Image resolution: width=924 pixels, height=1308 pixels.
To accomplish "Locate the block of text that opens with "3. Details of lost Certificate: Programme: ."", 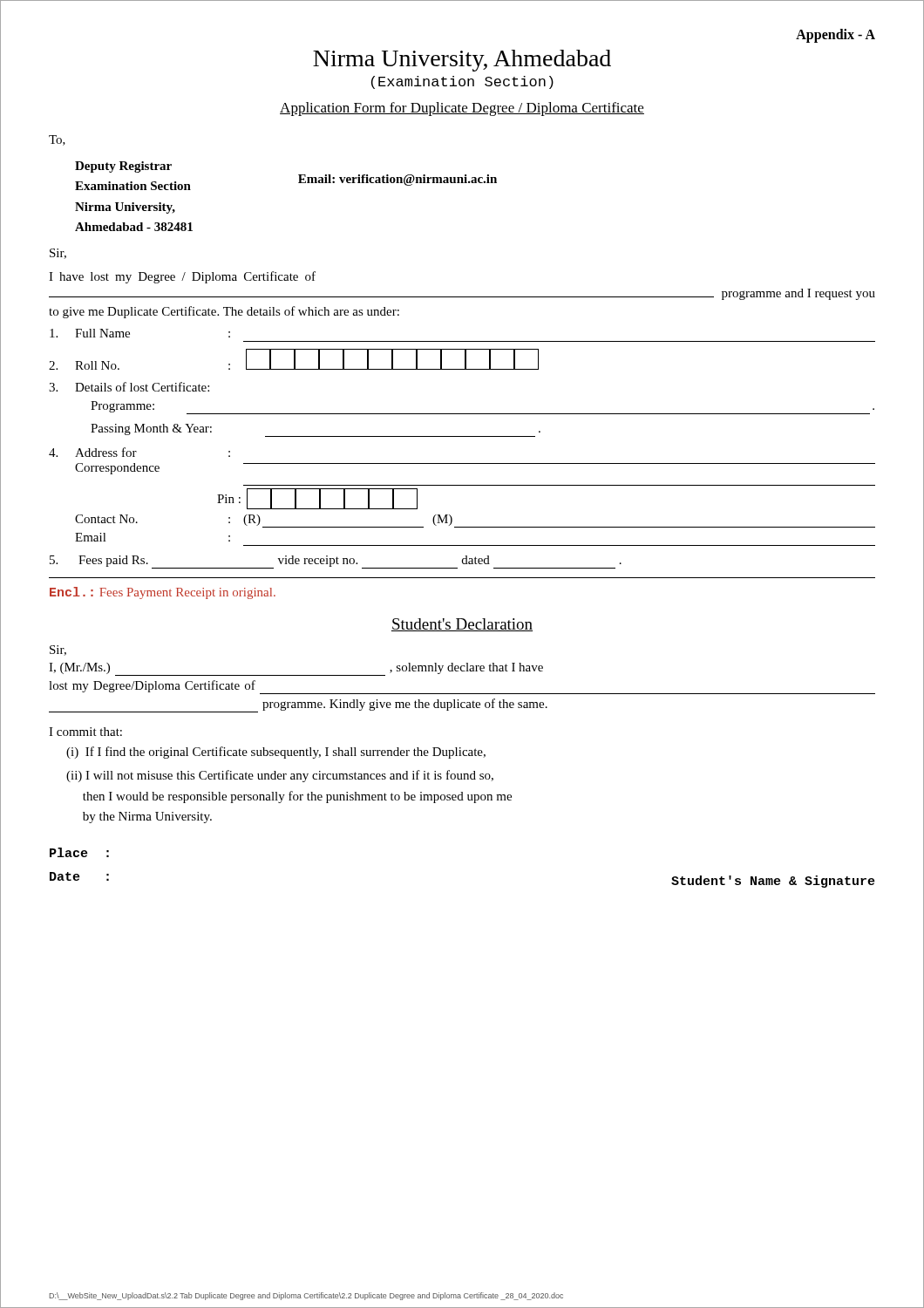I will pos(462,409).
